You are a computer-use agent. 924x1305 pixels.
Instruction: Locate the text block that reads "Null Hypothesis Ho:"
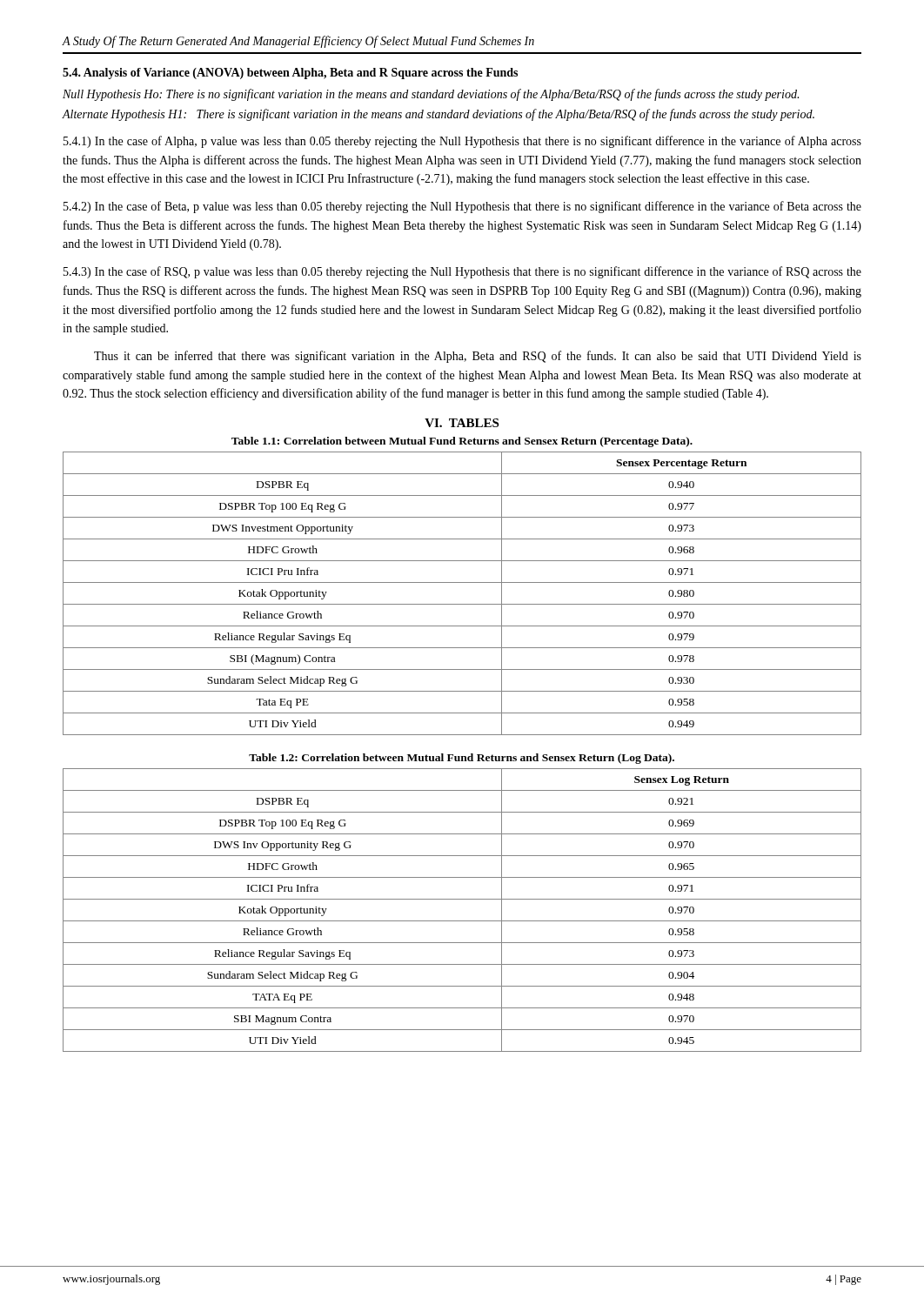(x=431, y=94)
